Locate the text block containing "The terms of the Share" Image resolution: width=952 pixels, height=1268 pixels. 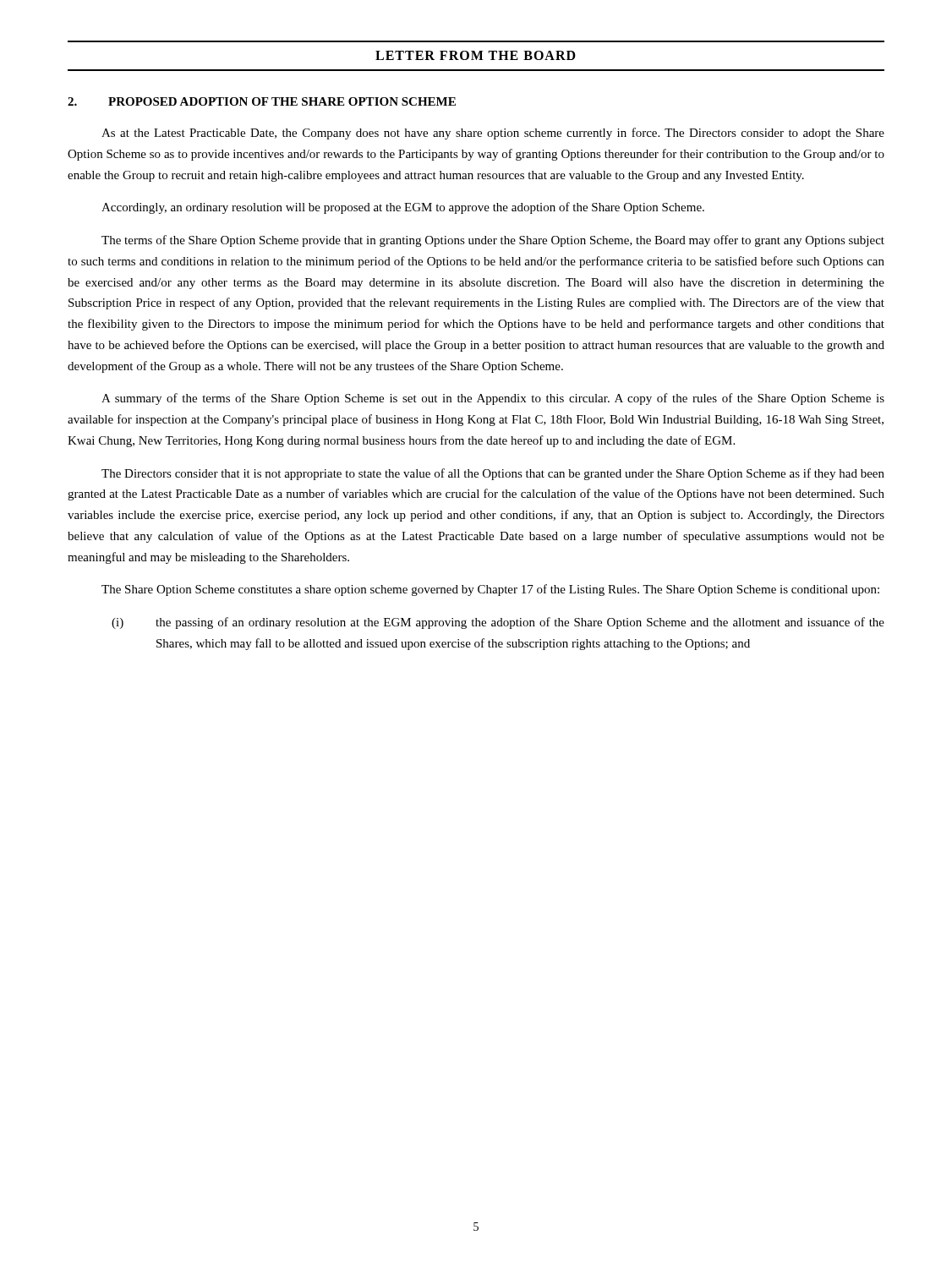pos(476,303)
